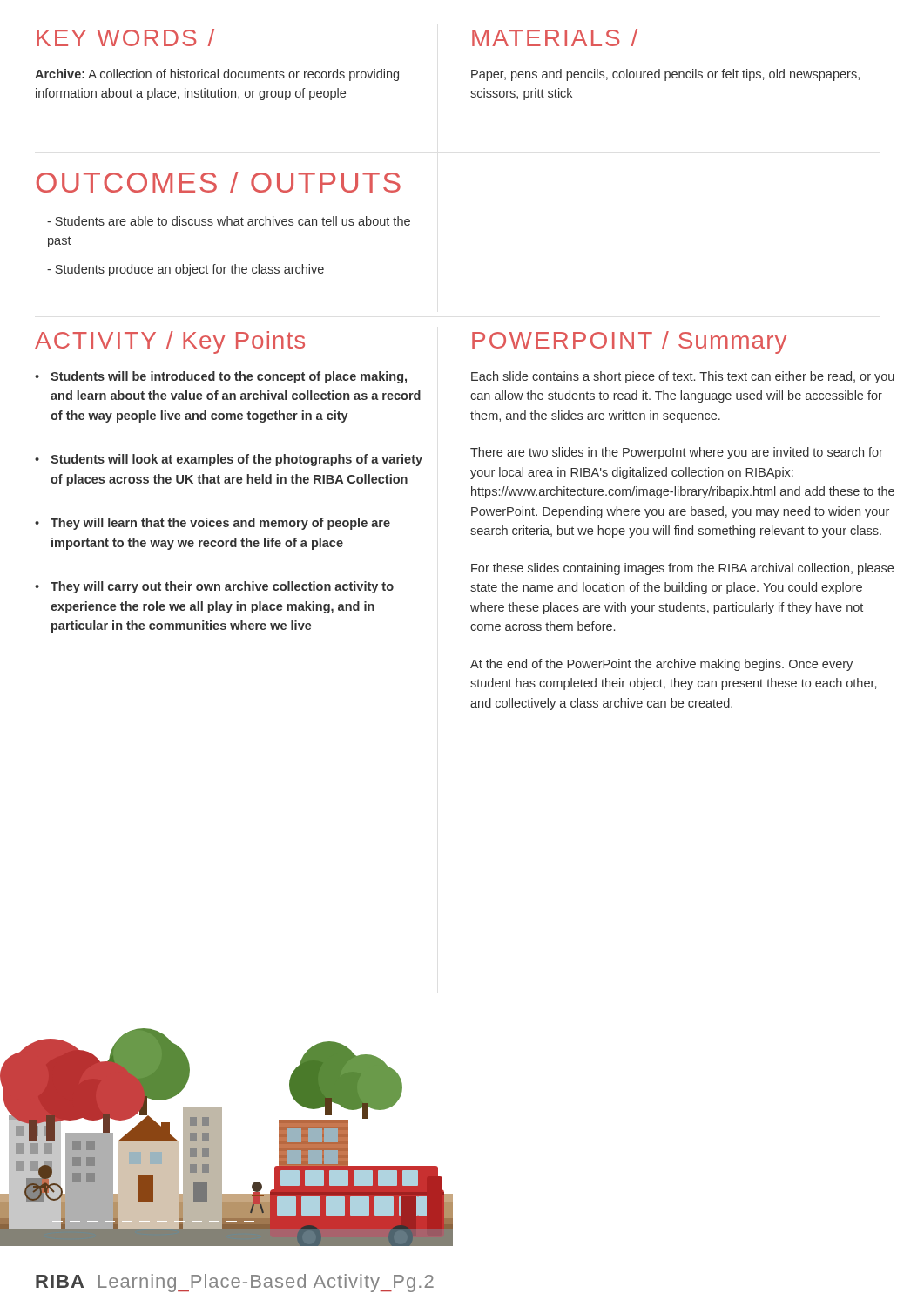This screenshot has width=924, height=1307.
Task: Find the section header with the text "OUTCOMES / OUTPUTS"
Action: [x=233, y=183]
